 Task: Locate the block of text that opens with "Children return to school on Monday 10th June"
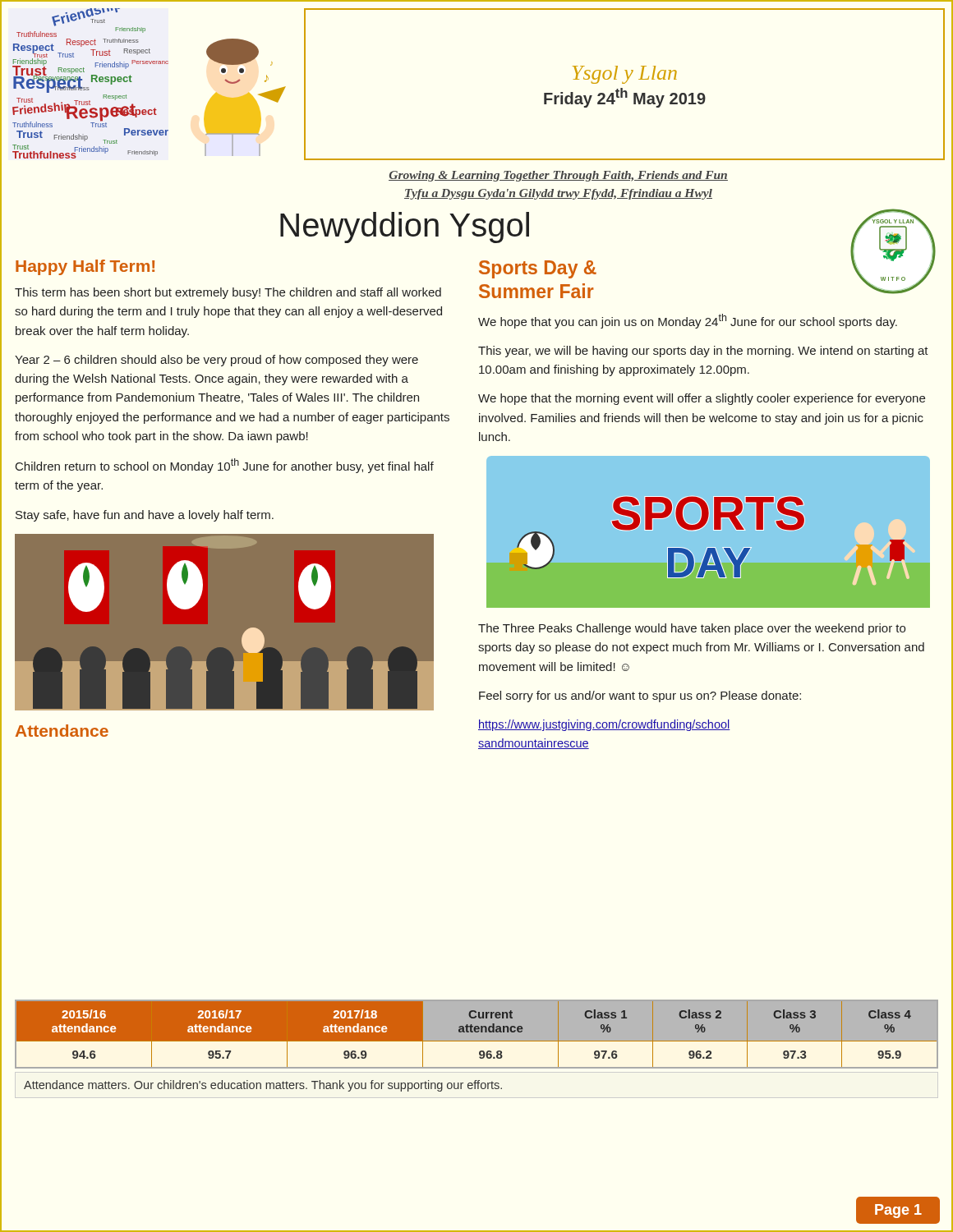pyautogui.click(x=224, y=474)
